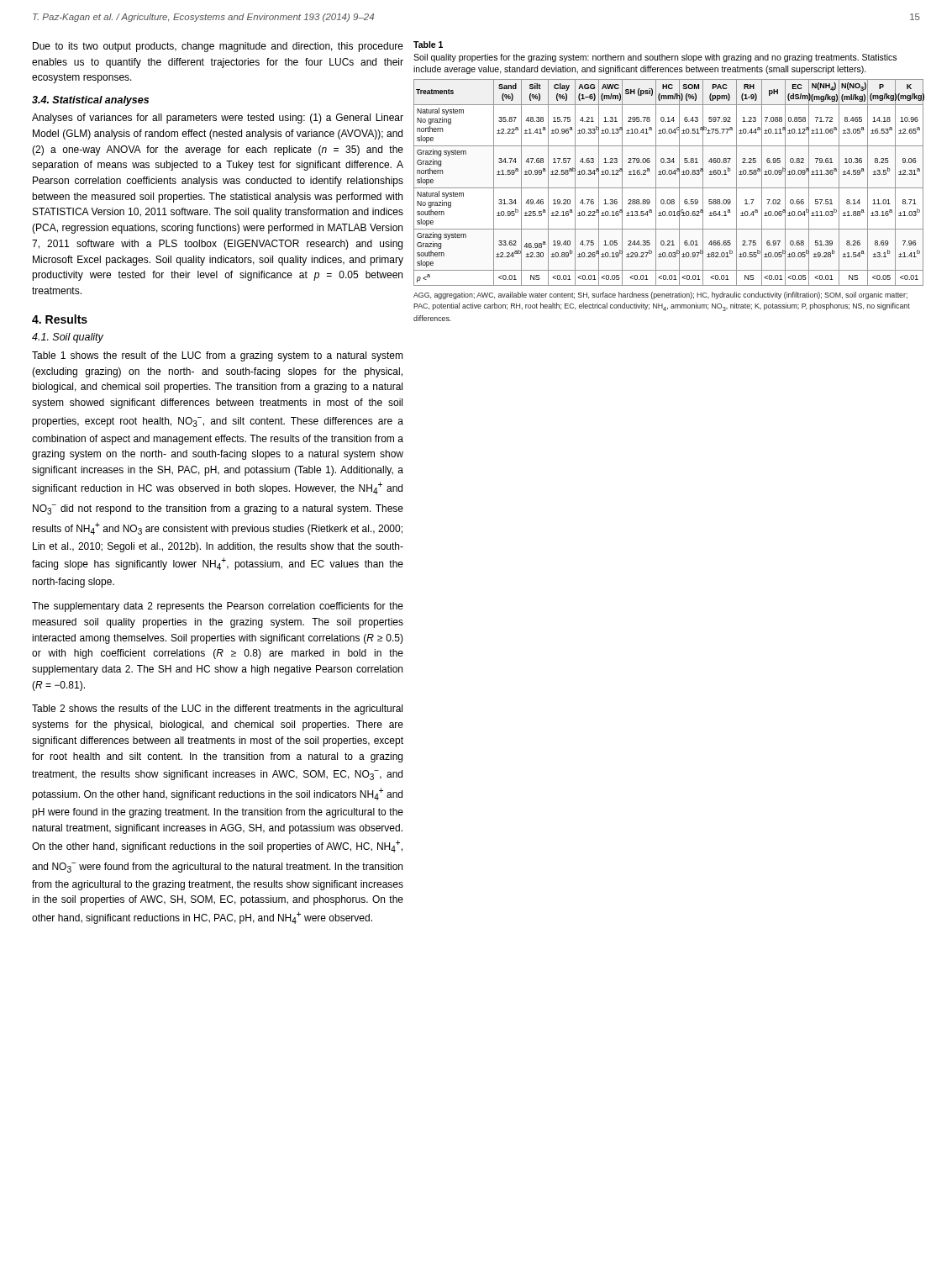
Task: Click on the footnote that reads "AGG, aggregation; AWC, available"
Action: (x=662, y=307)
